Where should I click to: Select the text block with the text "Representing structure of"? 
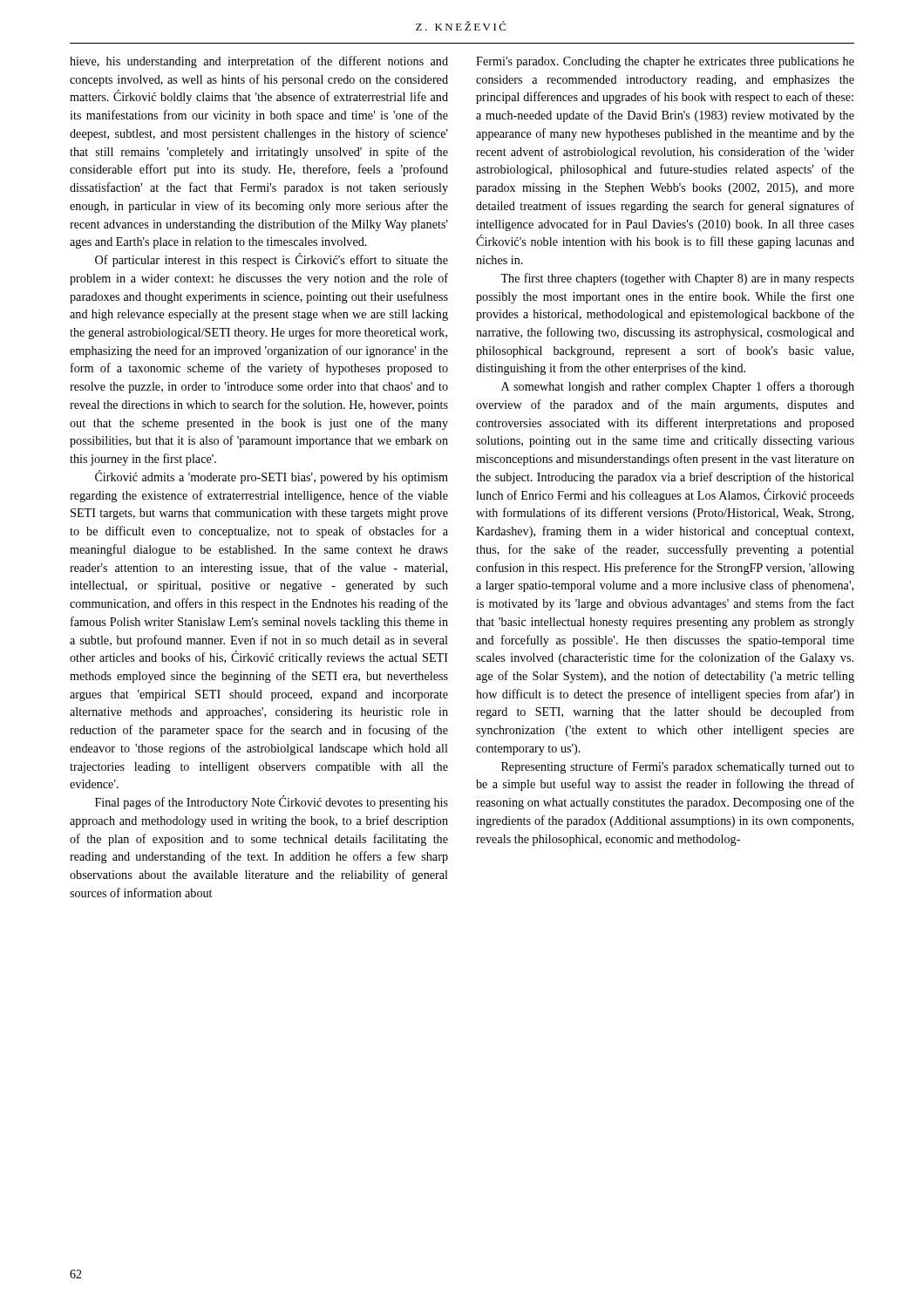click(x=665, y=803)
